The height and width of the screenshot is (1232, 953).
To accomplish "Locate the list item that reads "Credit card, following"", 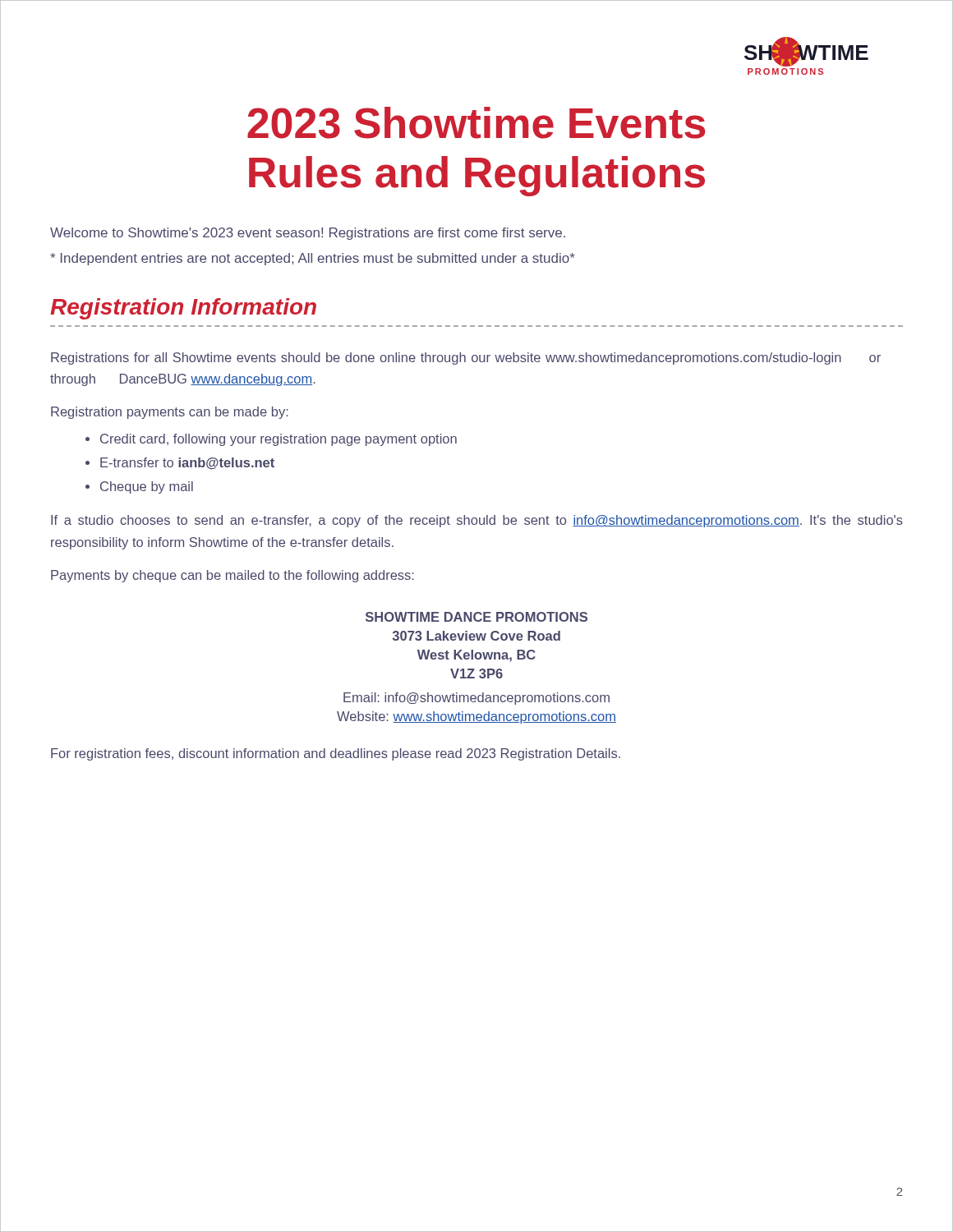I will [278, 438].
